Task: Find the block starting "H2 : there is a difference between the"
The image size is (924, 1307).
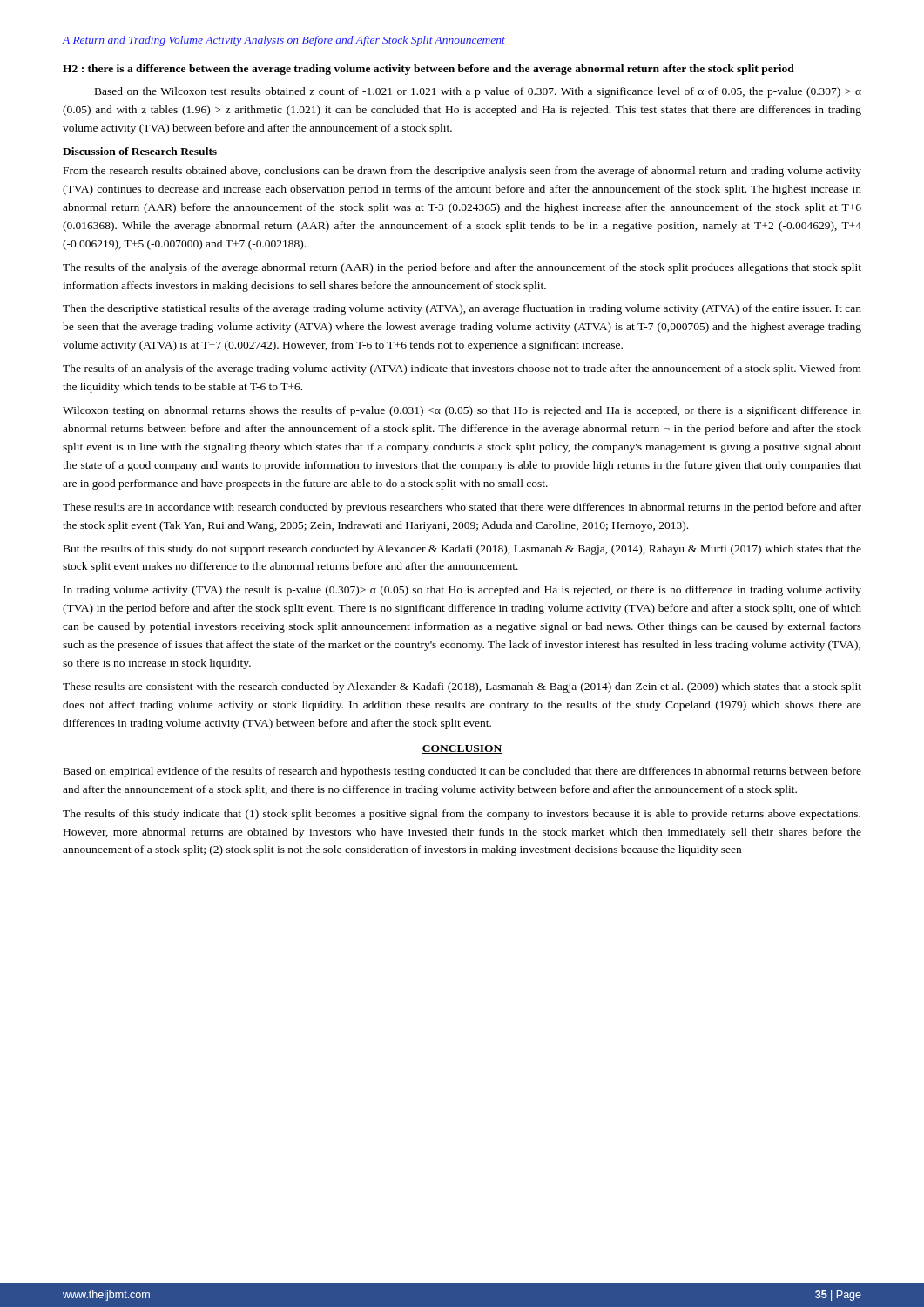Action: point(428,68)
